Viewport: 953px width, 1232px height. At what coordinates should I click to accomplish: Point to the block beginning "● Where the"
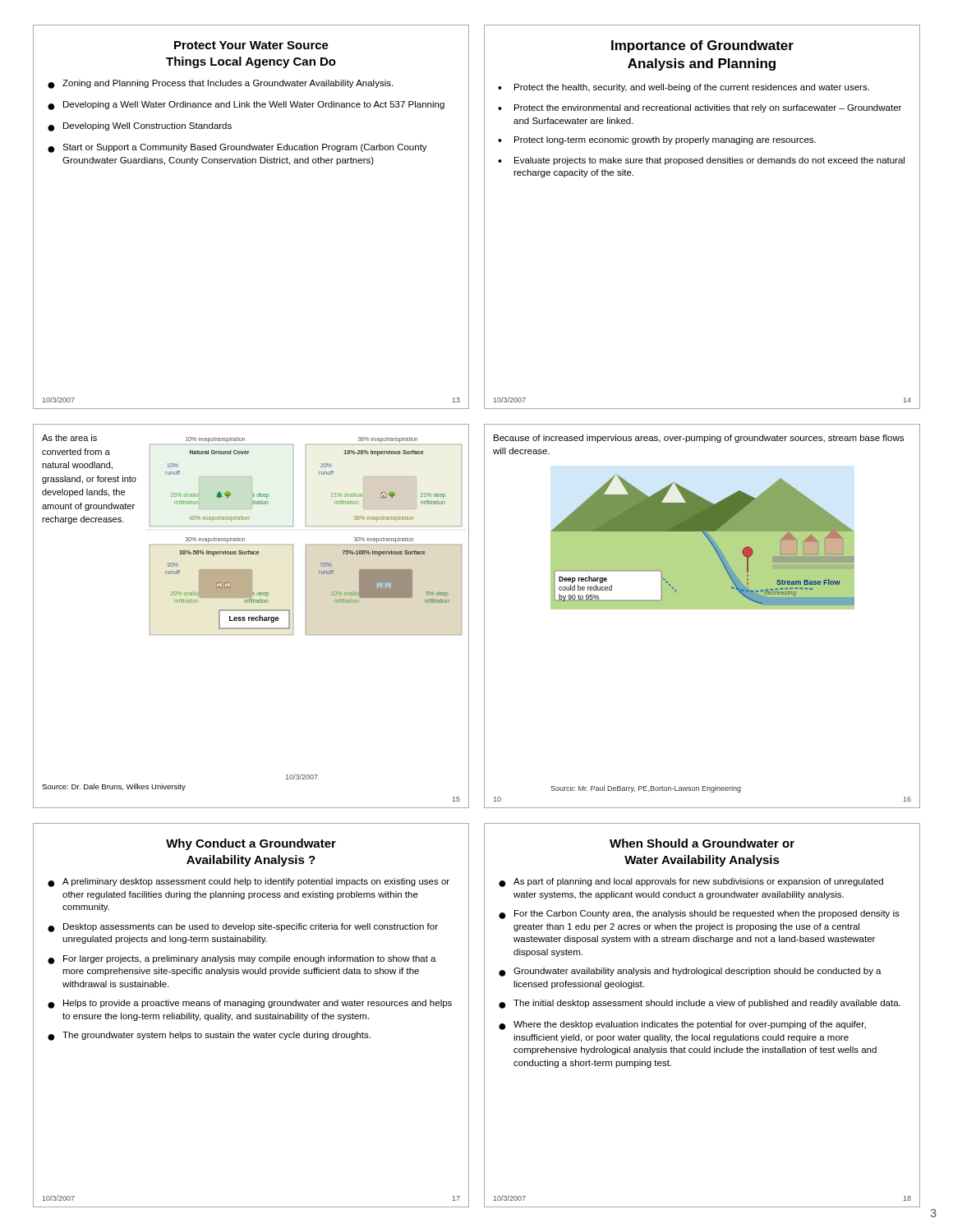click(x=702, y=1044)
